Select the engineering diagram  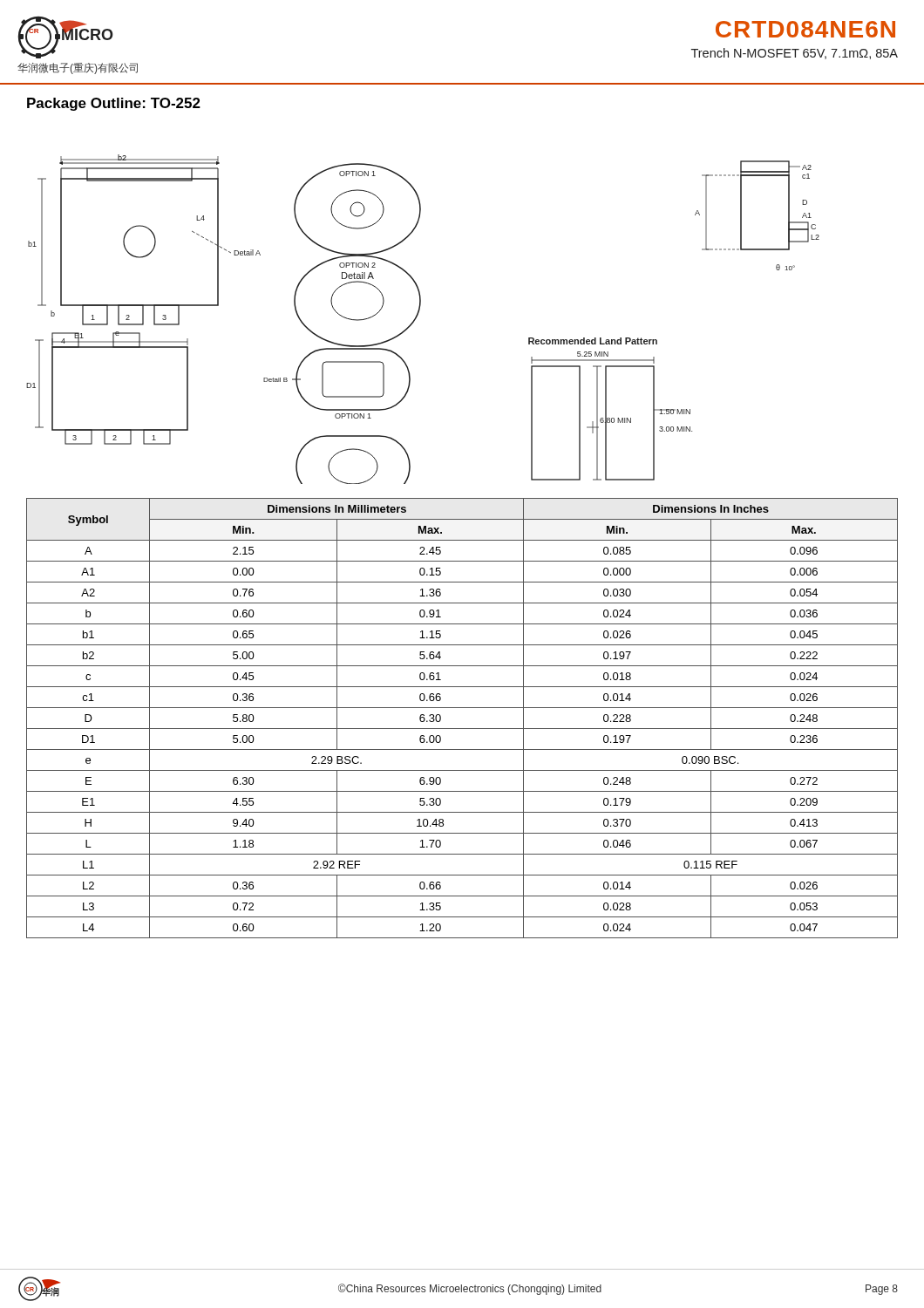(x=453, y=304)
